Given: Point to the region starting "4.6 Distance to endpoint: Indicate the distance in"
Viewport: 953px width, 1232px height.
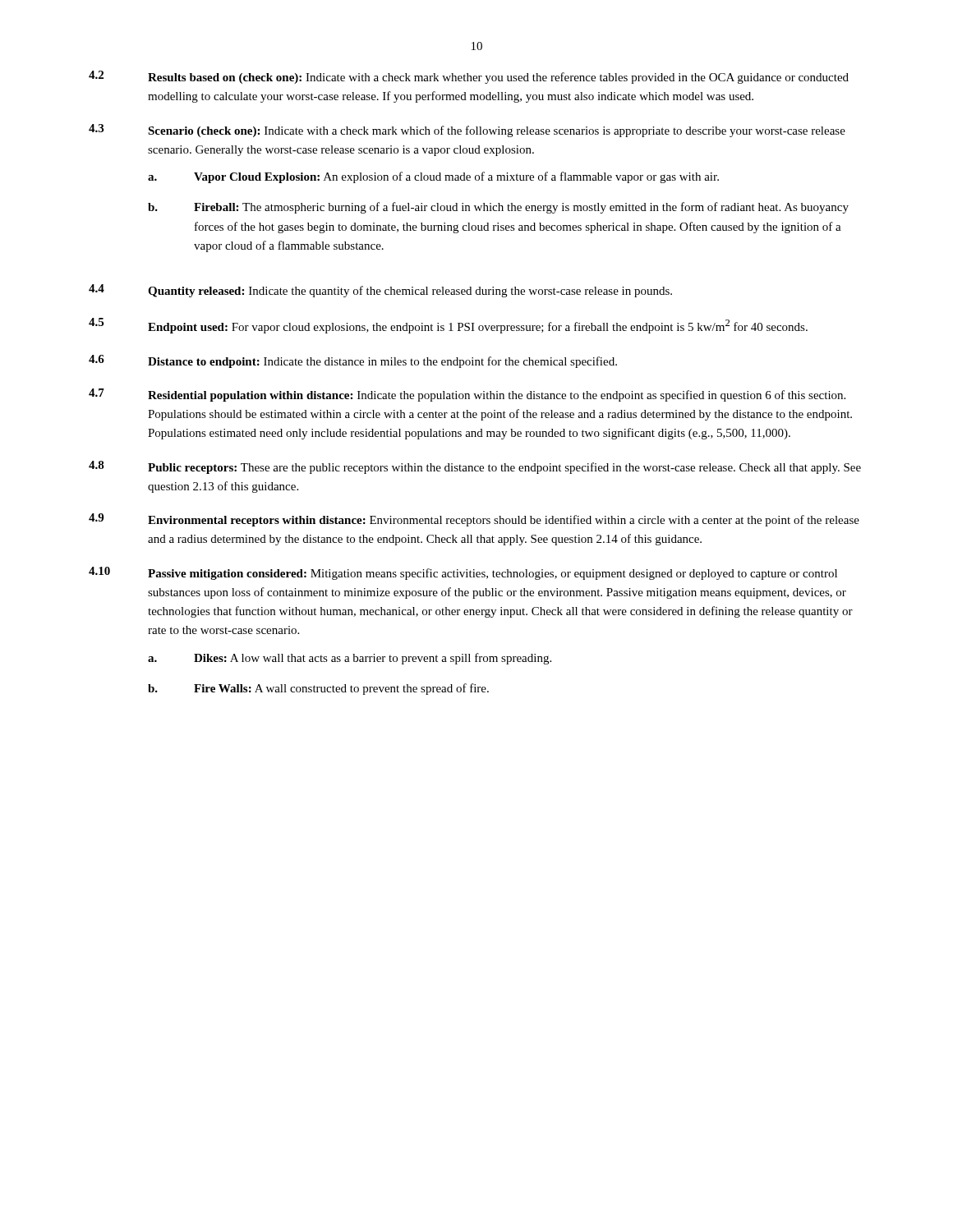Looking at the screenshot, I should (x=476, y=362).
